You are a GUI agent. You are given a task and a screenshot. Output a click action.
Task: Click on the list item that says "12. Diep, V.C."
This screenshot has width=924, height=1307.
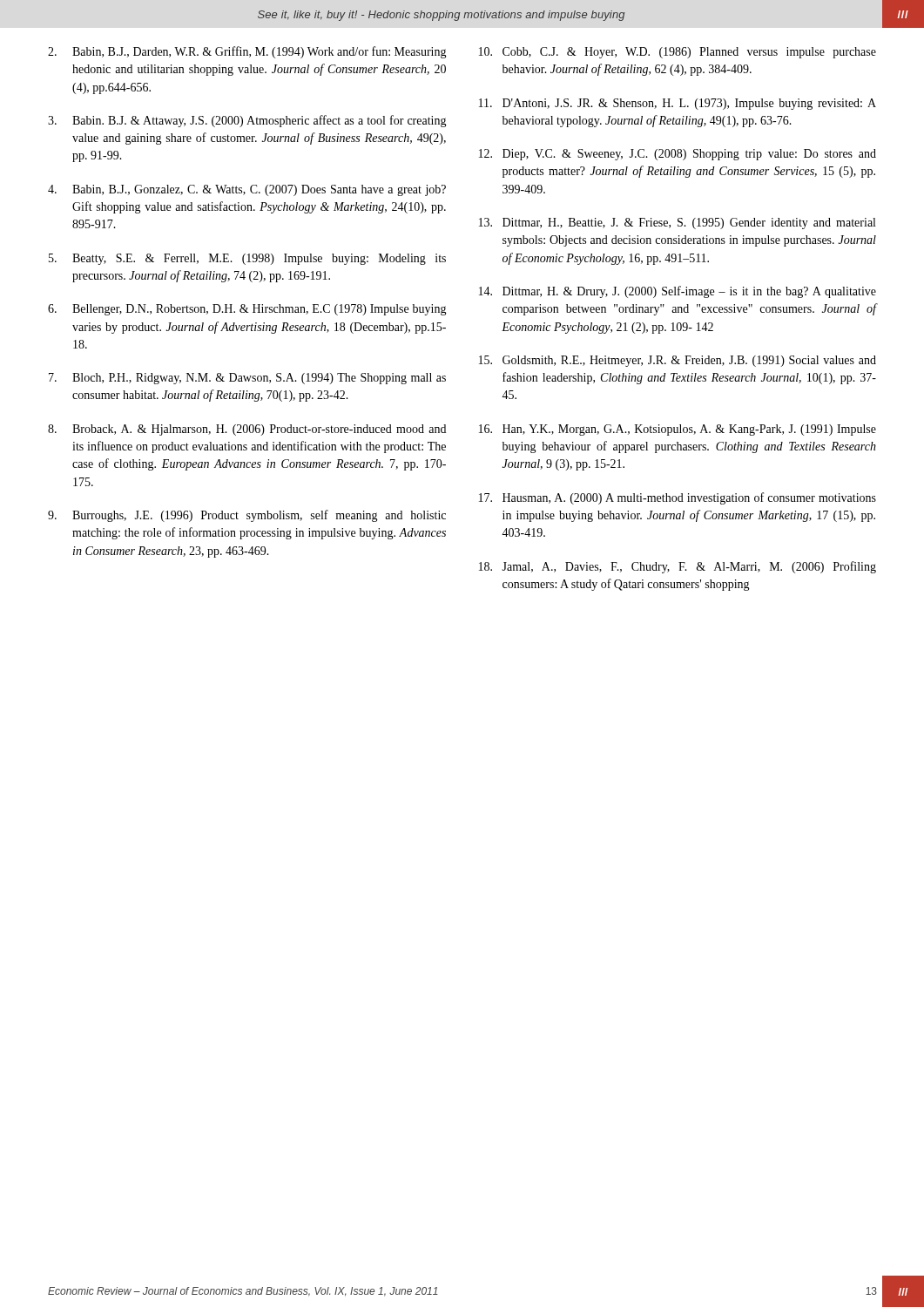pyautogui.click(x=677, y=172)
